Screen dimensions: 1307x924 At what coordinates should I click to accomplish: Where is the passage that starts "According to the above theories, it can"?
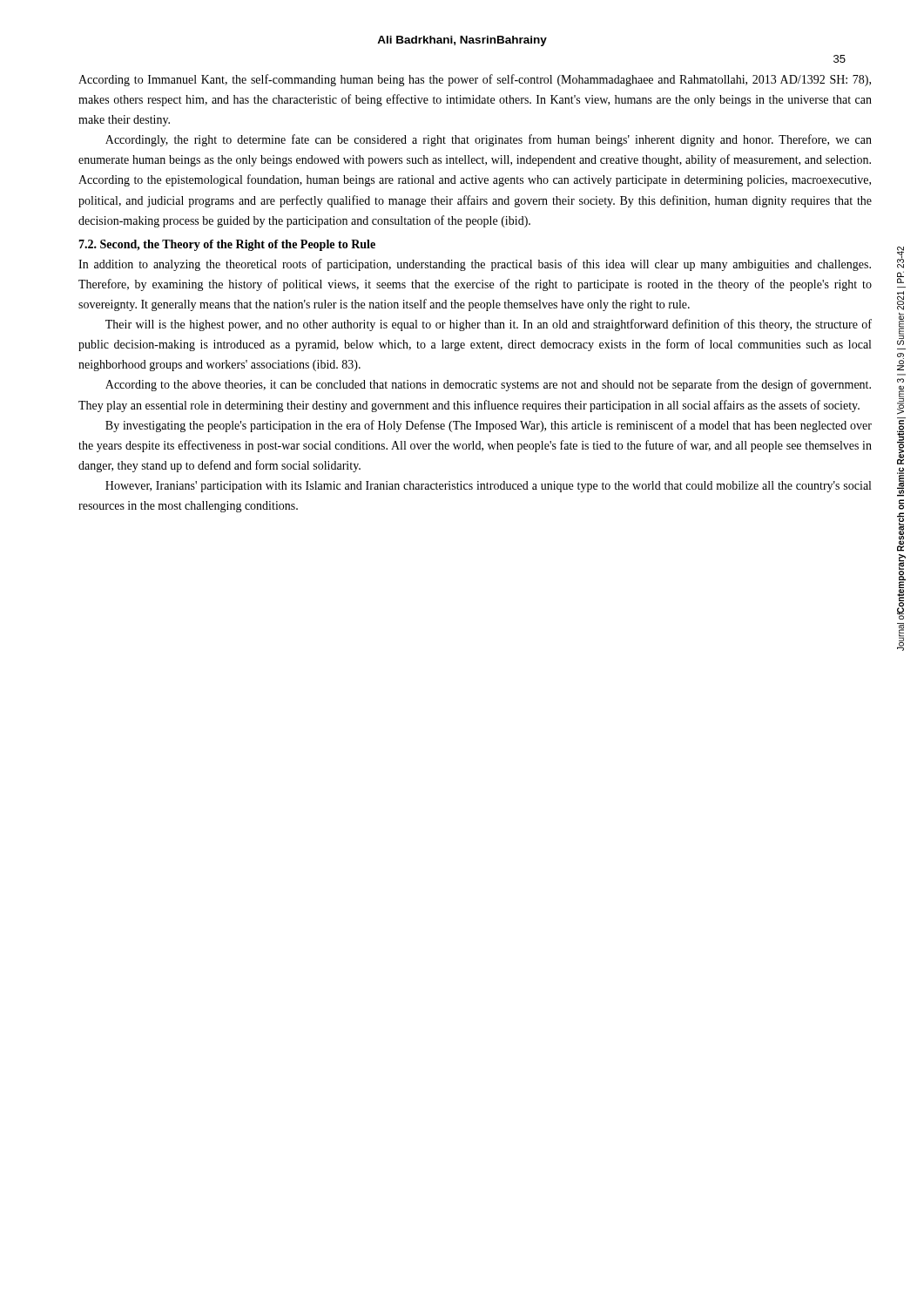click(x=475, y=395)
